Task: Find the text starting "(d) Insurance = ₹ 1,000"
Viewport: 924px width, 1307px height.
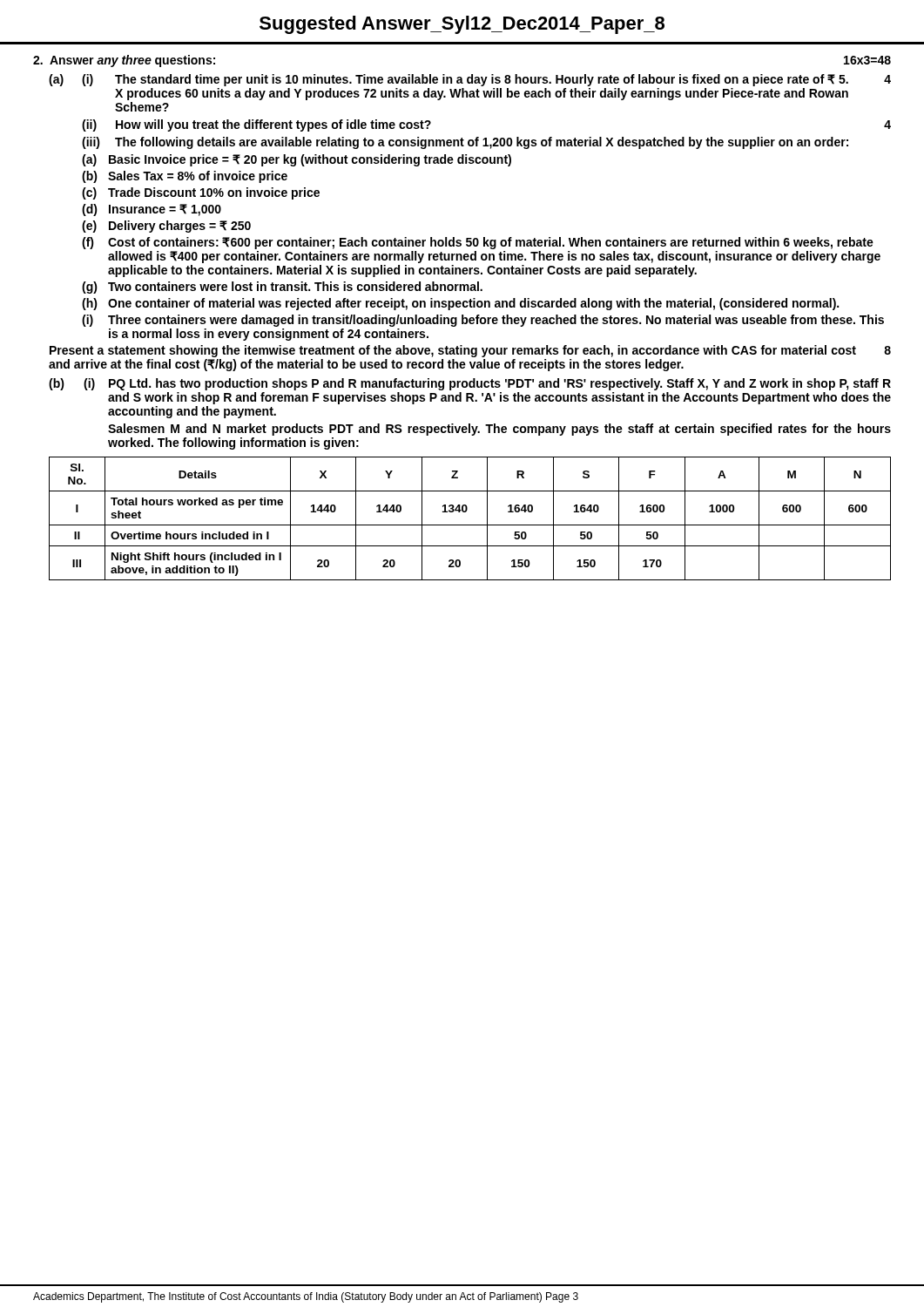Action: point(152,210)
